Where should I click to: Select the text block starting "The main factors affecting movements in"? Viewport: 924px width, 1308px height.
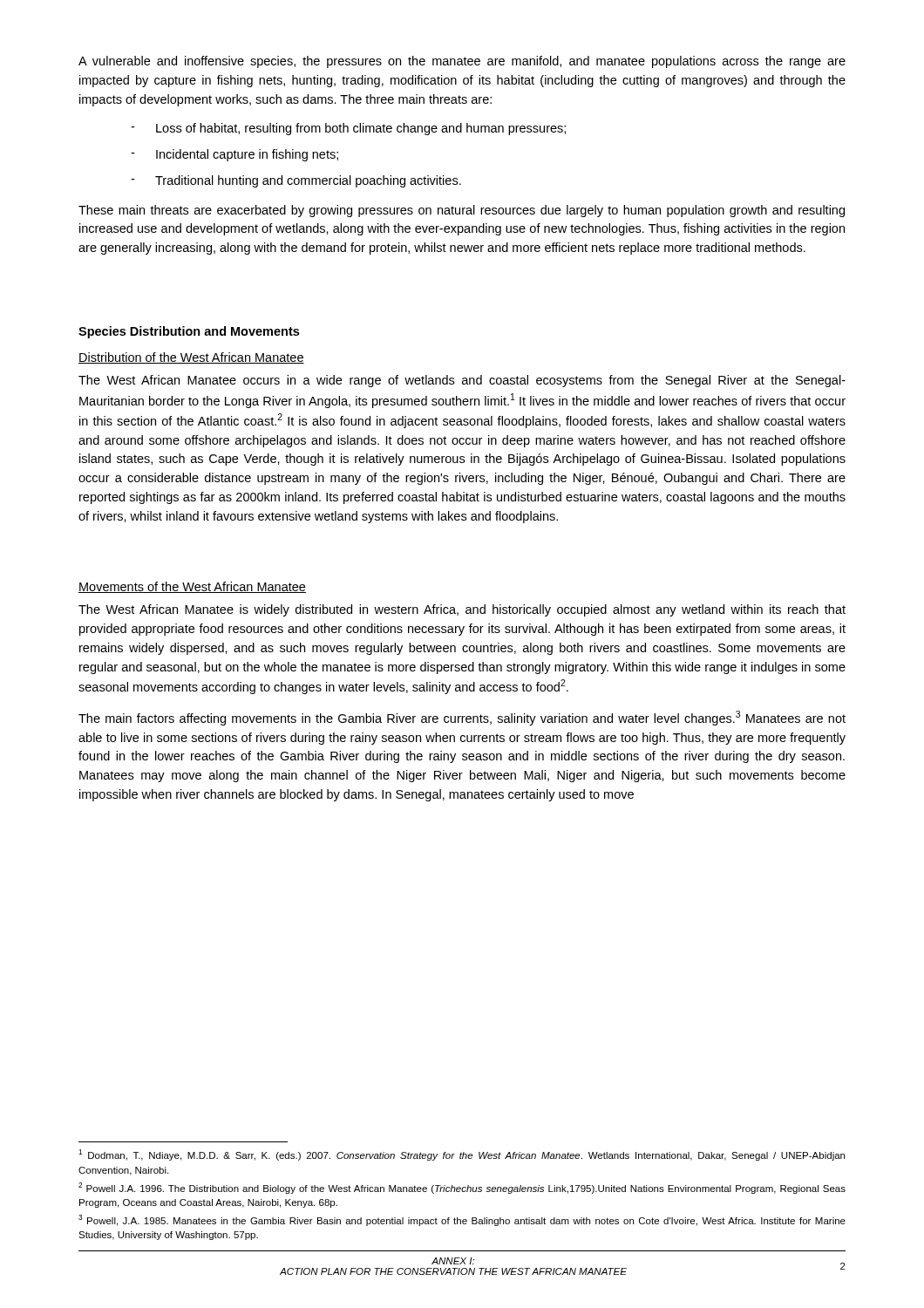462,756
